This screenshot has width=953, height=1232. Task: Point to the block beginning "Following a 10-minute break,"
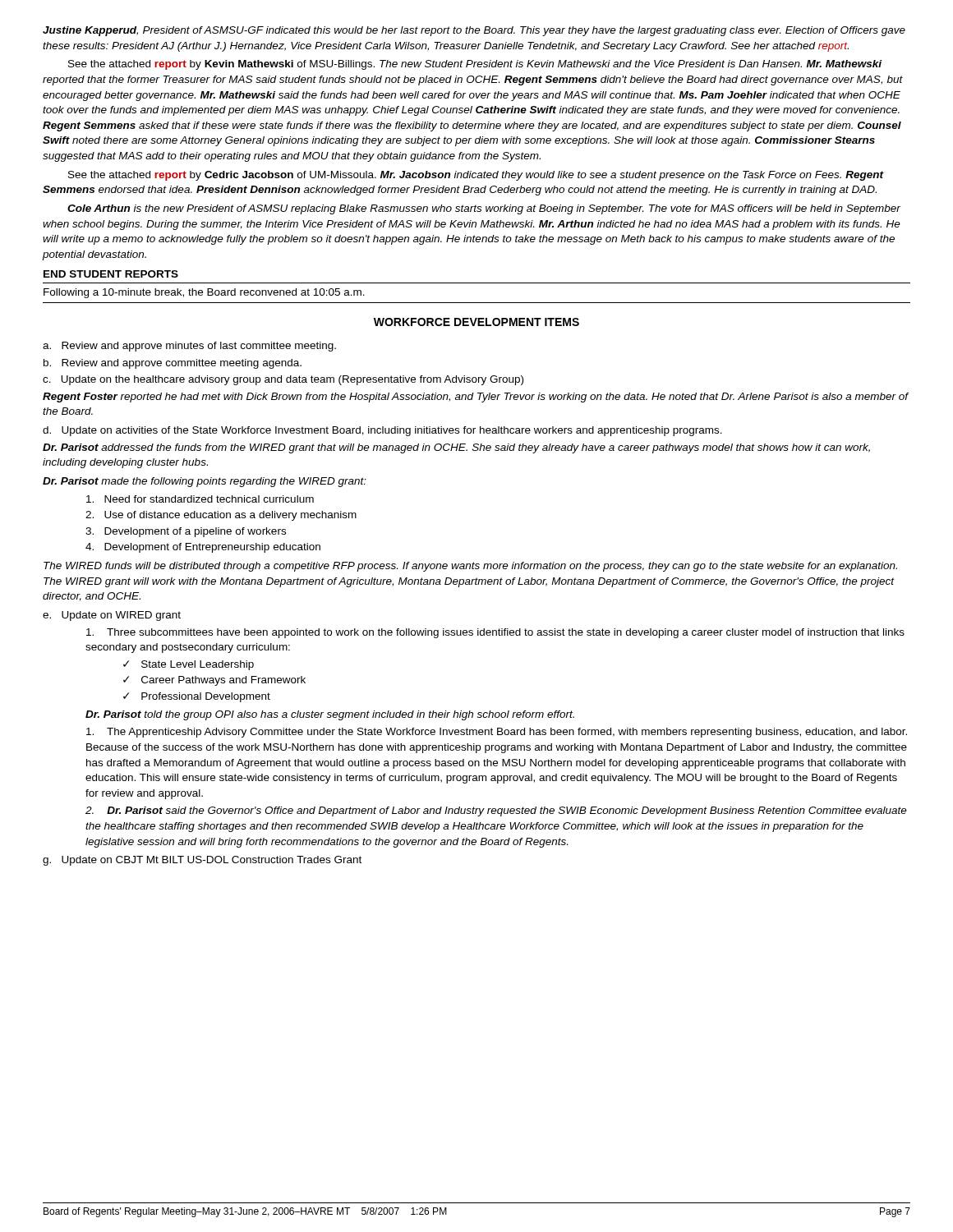point(476,293)
